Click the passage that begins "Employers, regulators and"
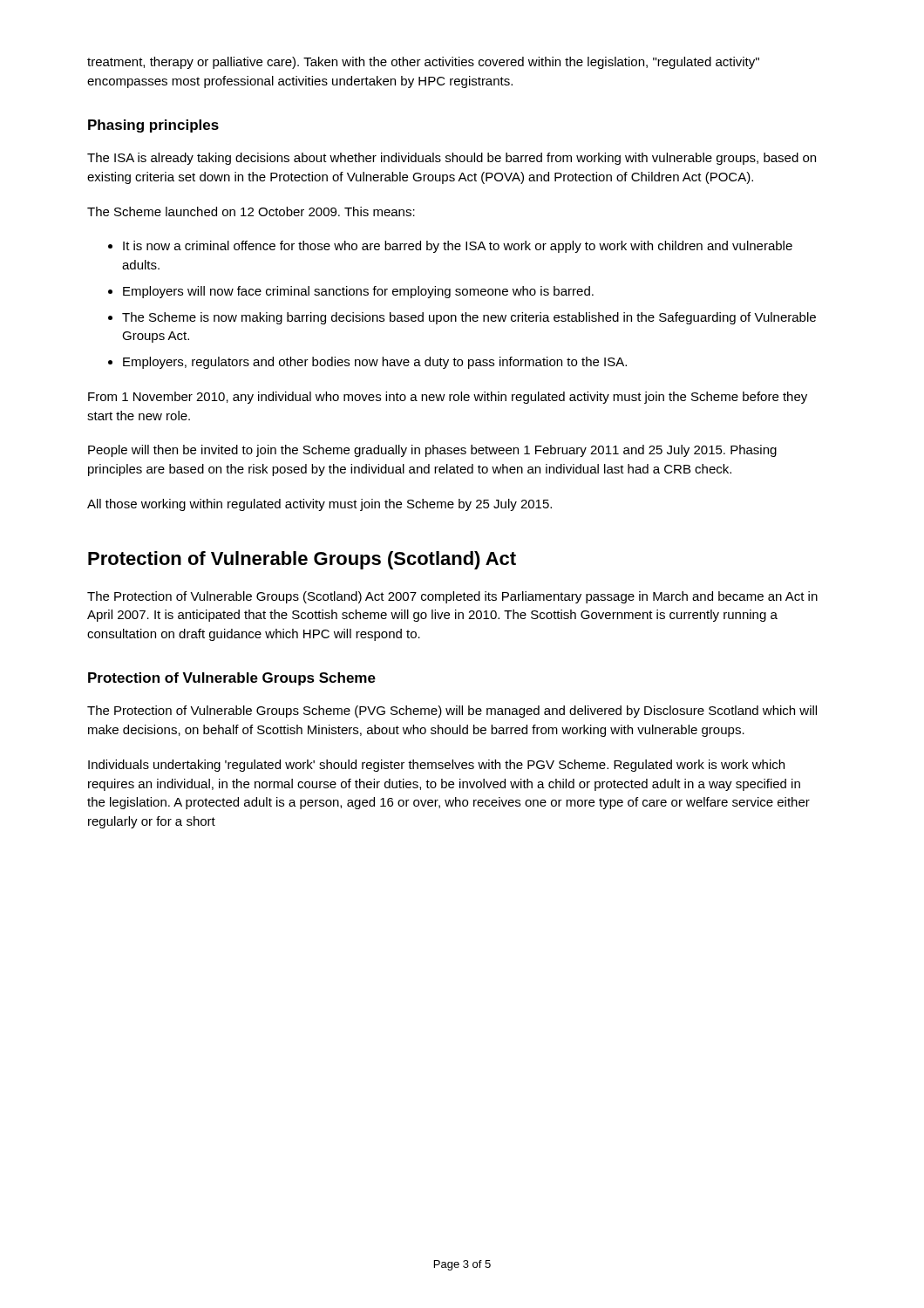 pyautogui.click(x=375, y=362)
